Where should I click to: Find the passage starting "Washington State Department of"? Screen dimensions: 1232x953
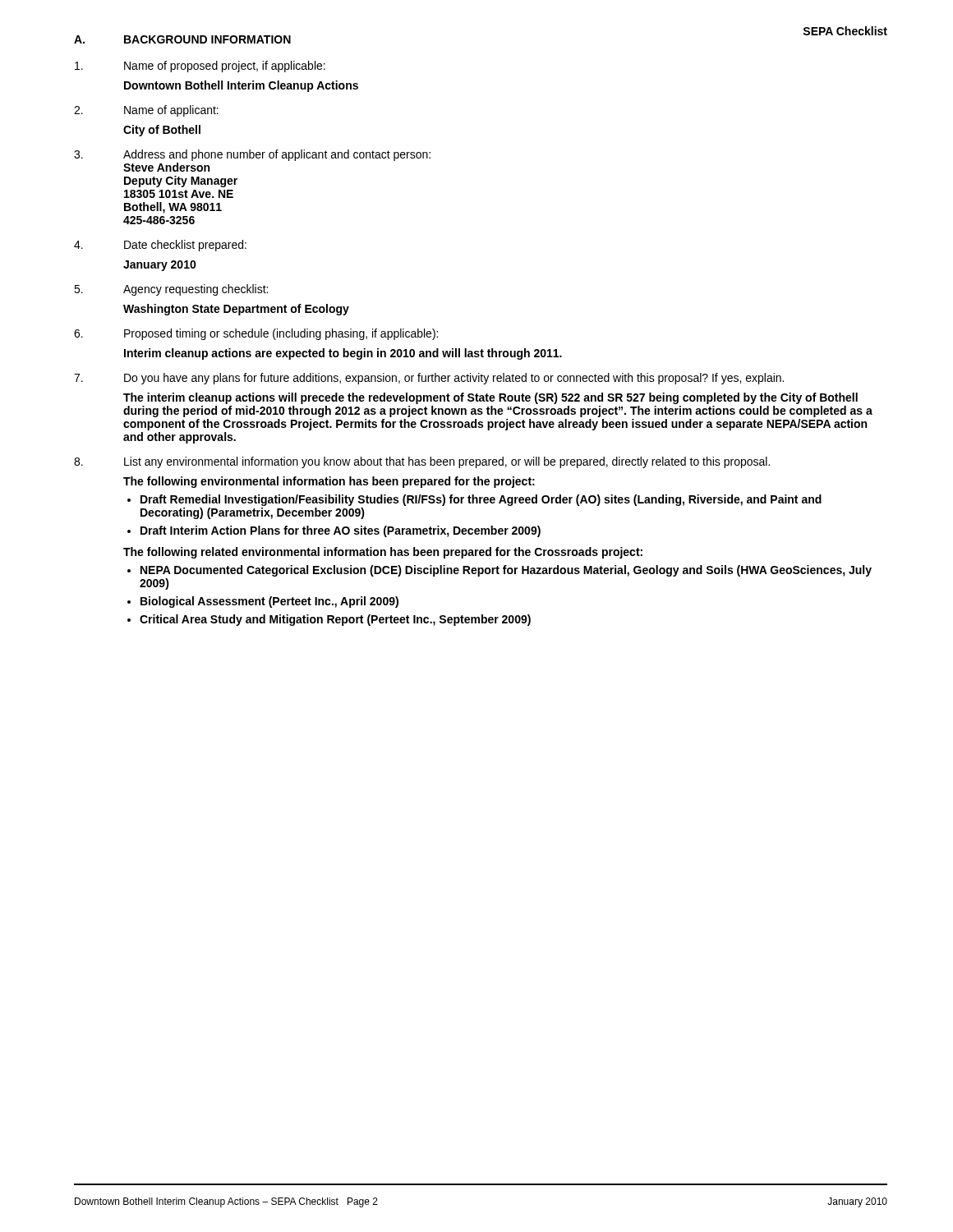click(236, 309)
